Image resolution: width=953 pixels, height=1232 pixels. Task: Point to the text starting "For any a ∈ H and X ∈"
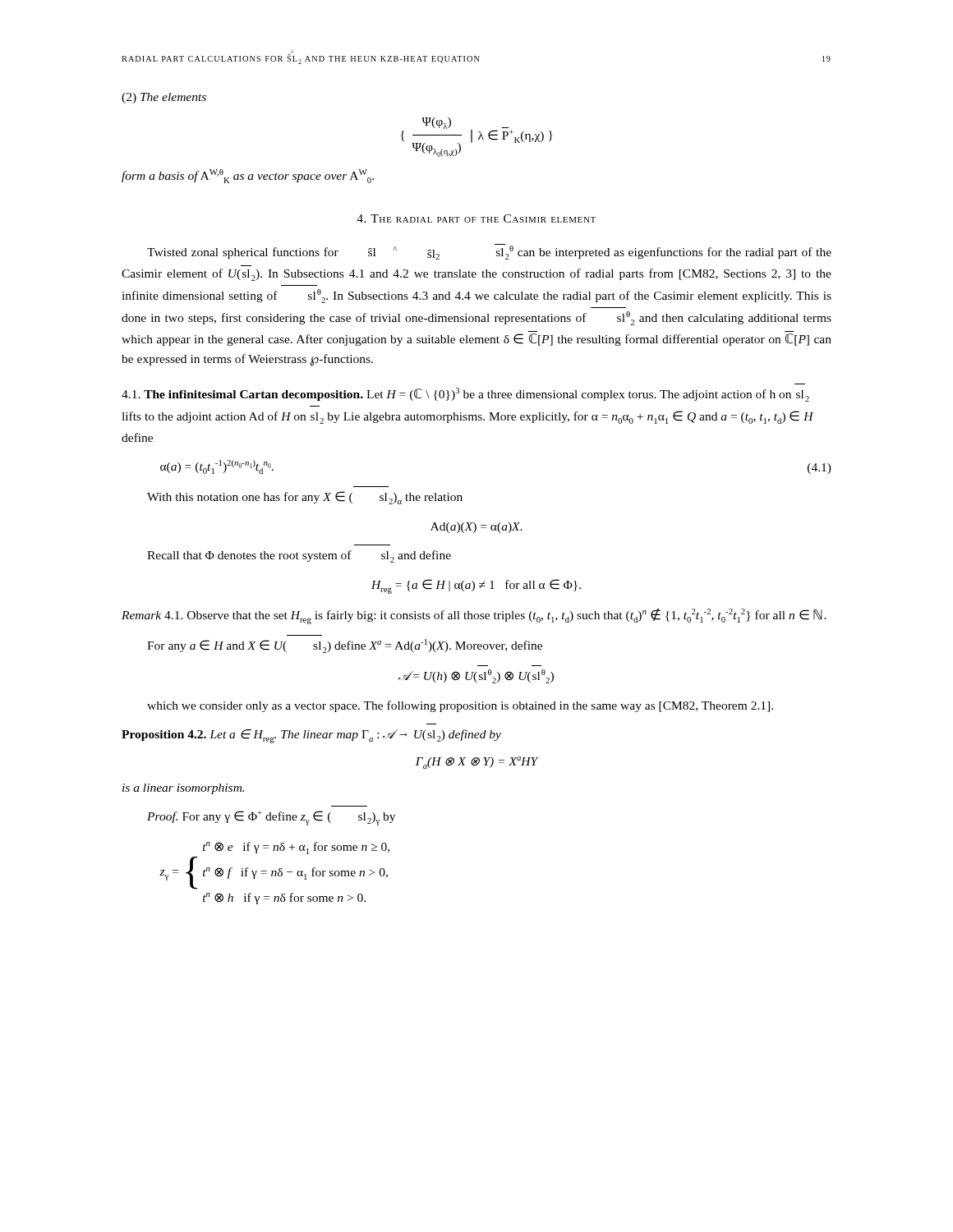coord(345,645)
